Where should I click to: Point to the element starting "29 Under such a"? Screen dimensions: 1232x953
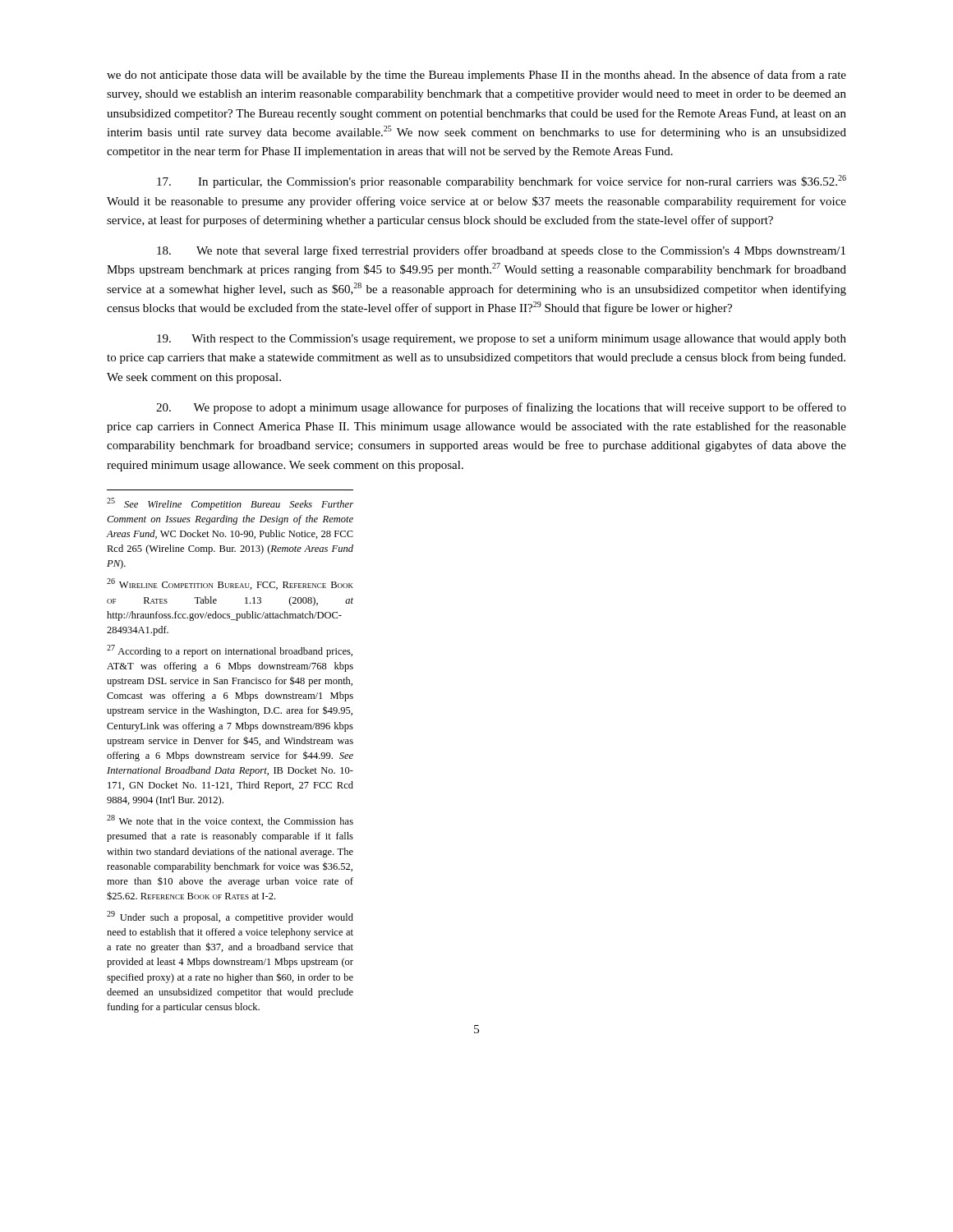click(x=230, y=961)
